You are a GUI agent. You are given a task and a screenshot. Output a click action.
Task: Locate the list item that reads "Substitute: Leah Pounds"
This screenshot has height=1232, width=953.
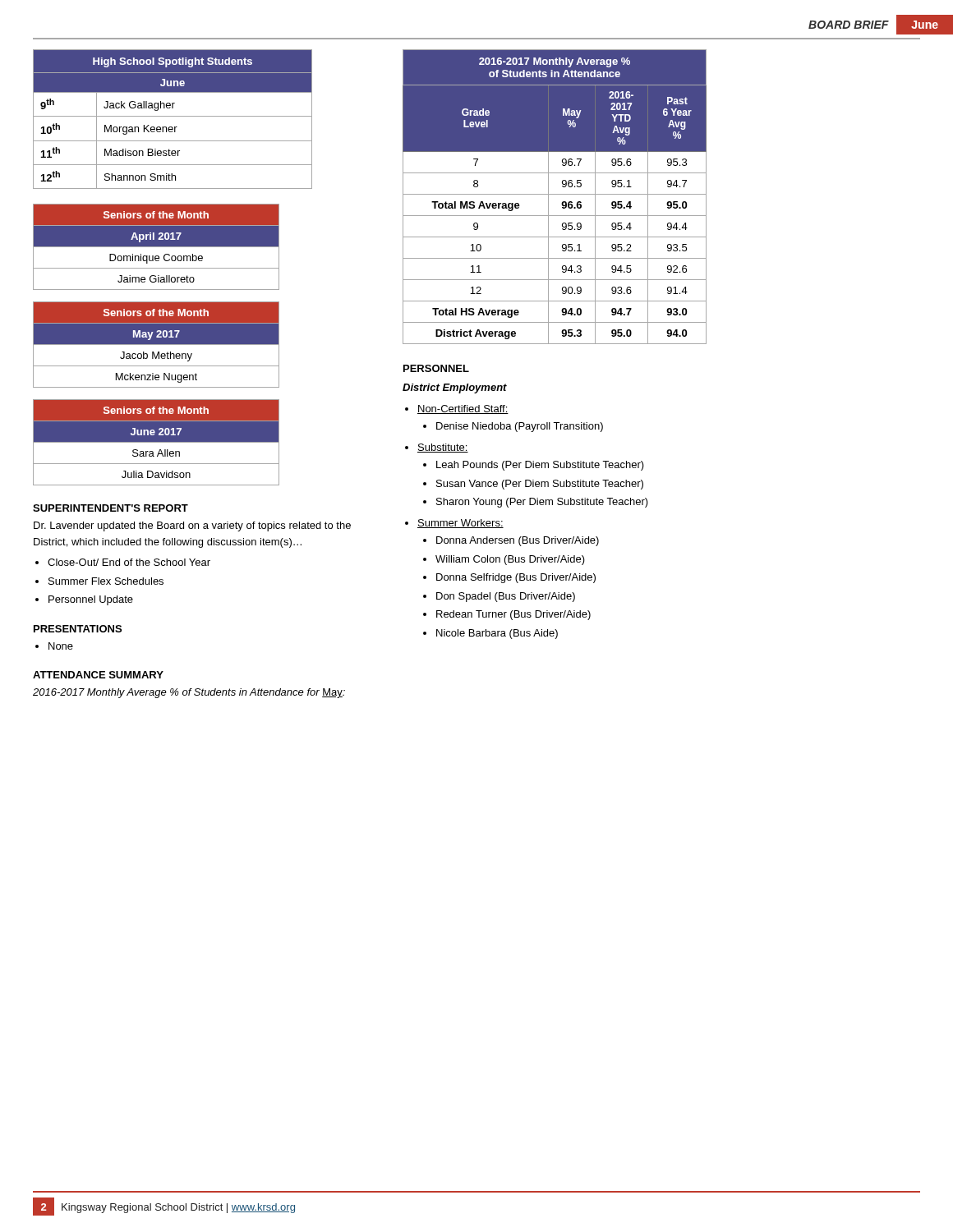(x=443, y=448)
